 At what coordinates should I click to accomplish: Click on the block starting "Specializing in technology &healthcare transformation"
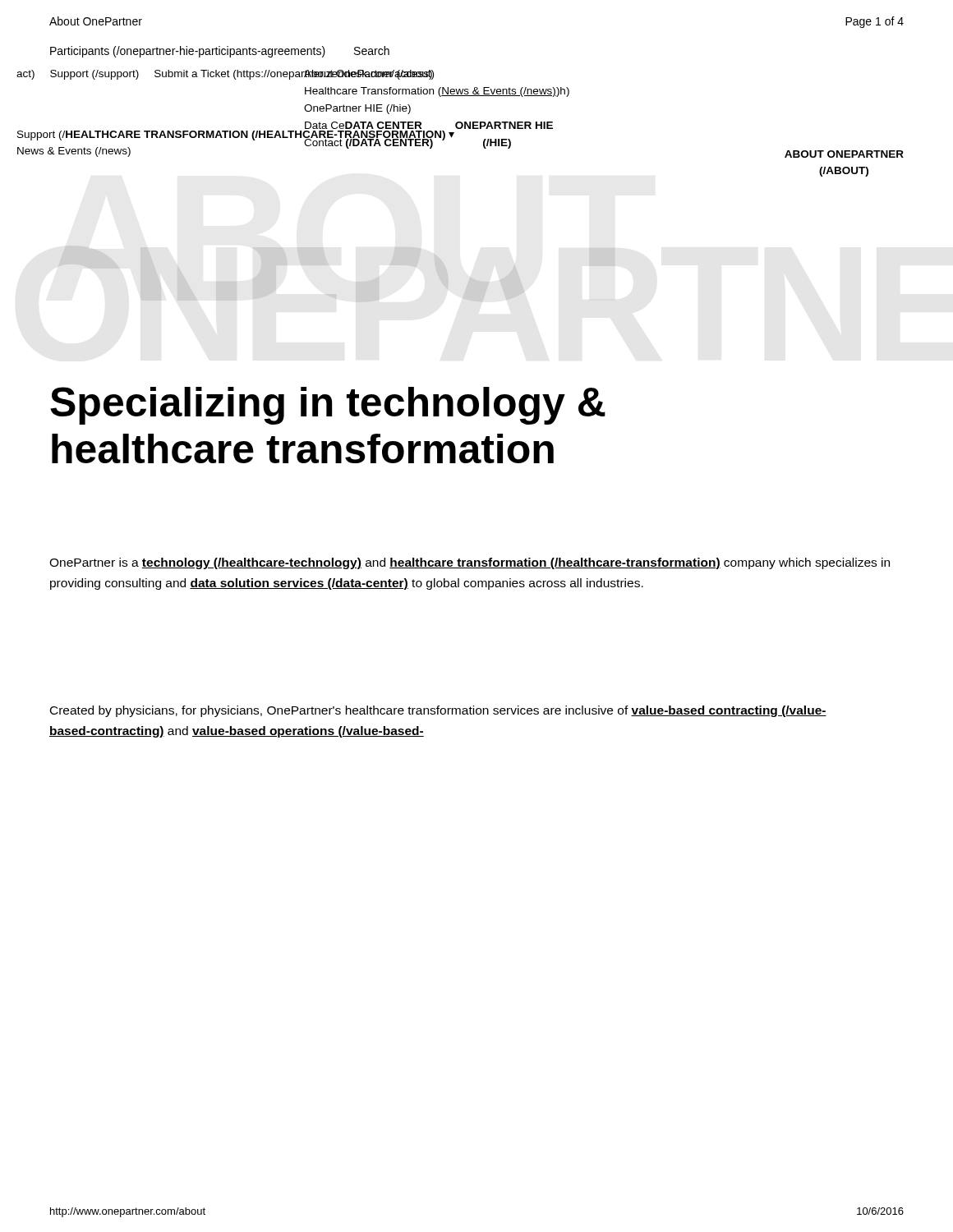[328, 426]
